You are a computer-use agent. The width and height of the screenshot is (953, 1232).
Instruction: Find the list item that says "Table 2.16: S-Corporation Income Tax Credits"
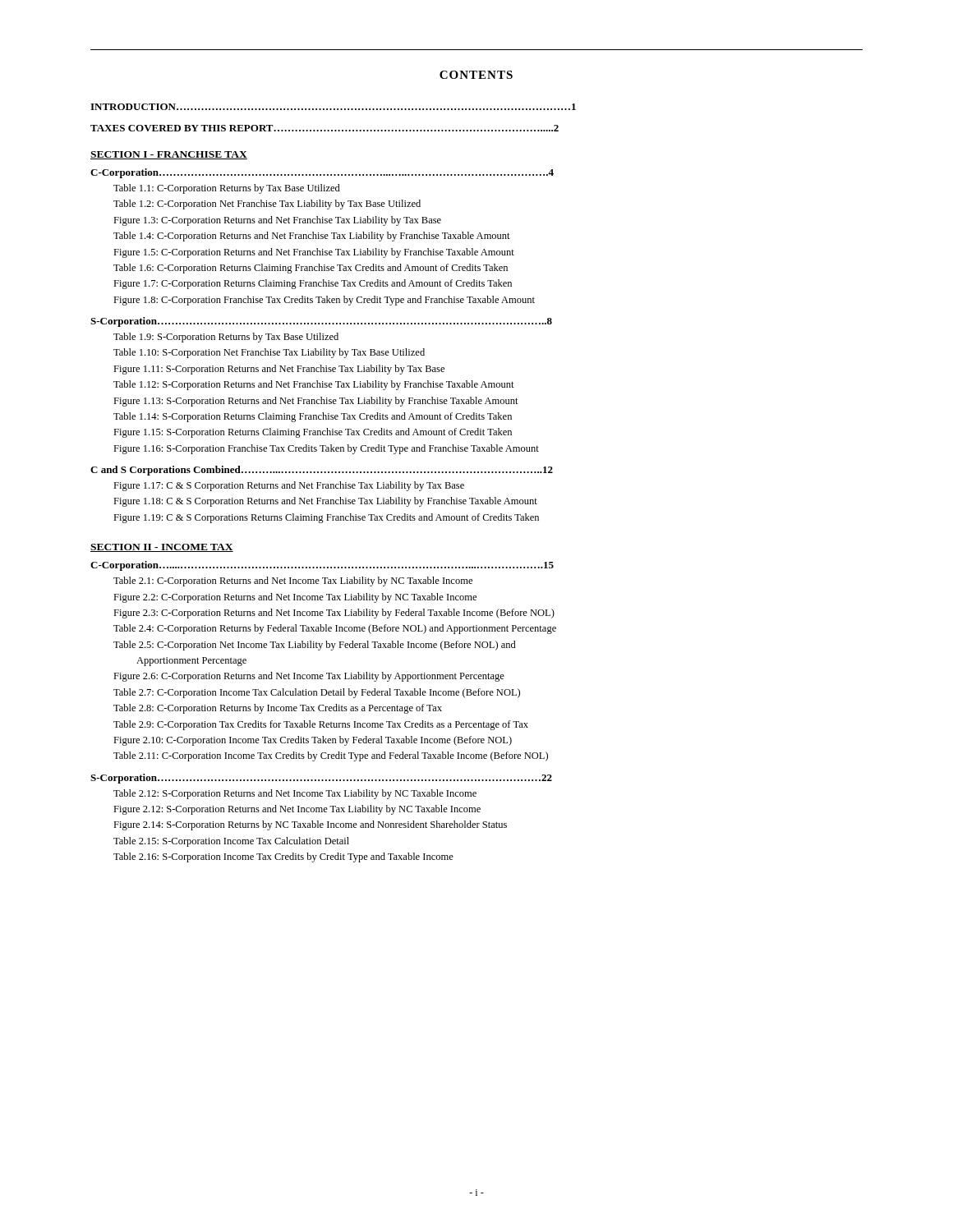pos(283,857)
